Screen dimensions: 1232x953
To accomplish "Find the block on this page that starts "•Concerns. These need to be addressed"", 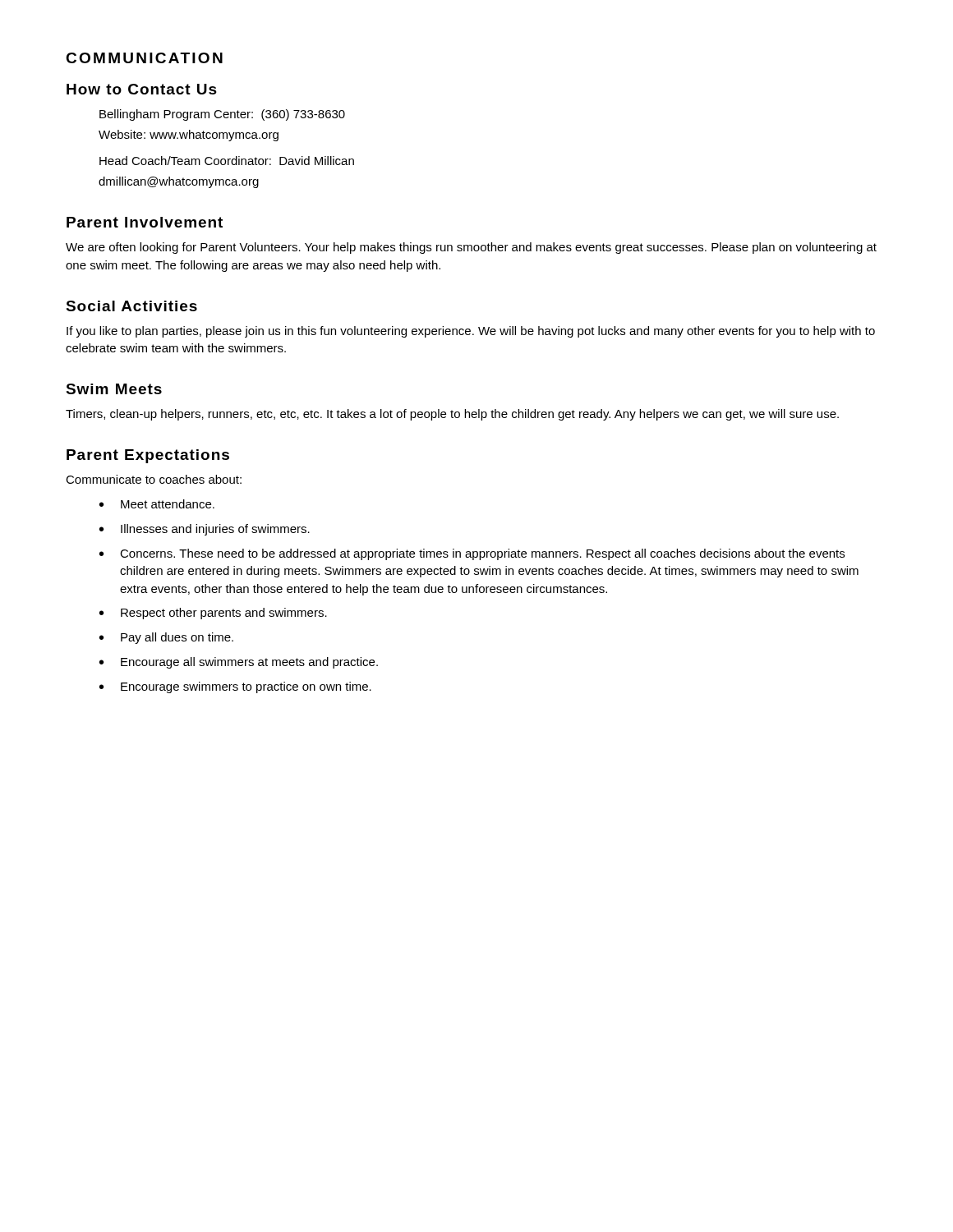I will (x=493, y=571).
